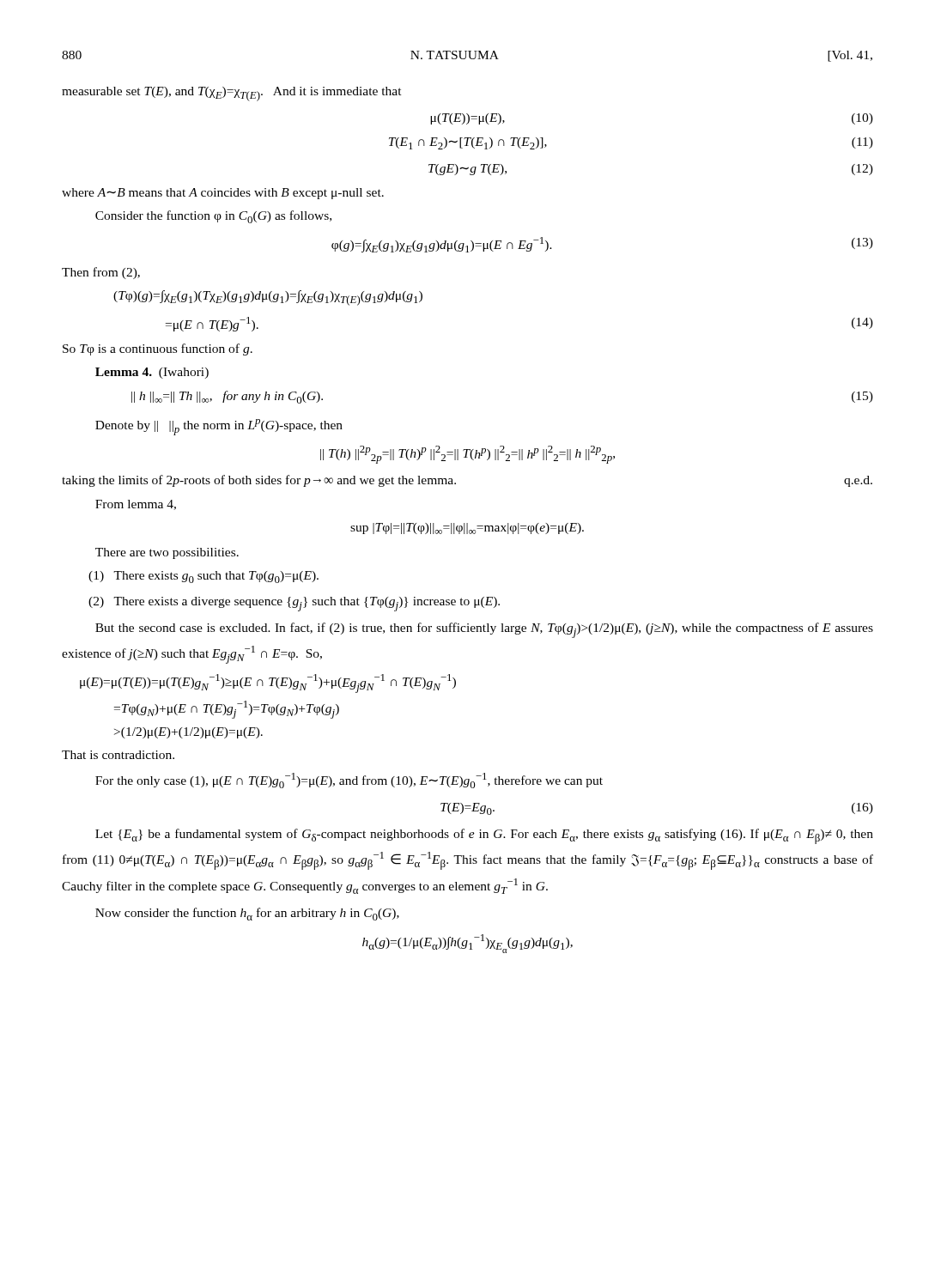Point to the block beginning "taking the limits of"
The height and width of the screenshot is (1288, 935).
(258, 481)
